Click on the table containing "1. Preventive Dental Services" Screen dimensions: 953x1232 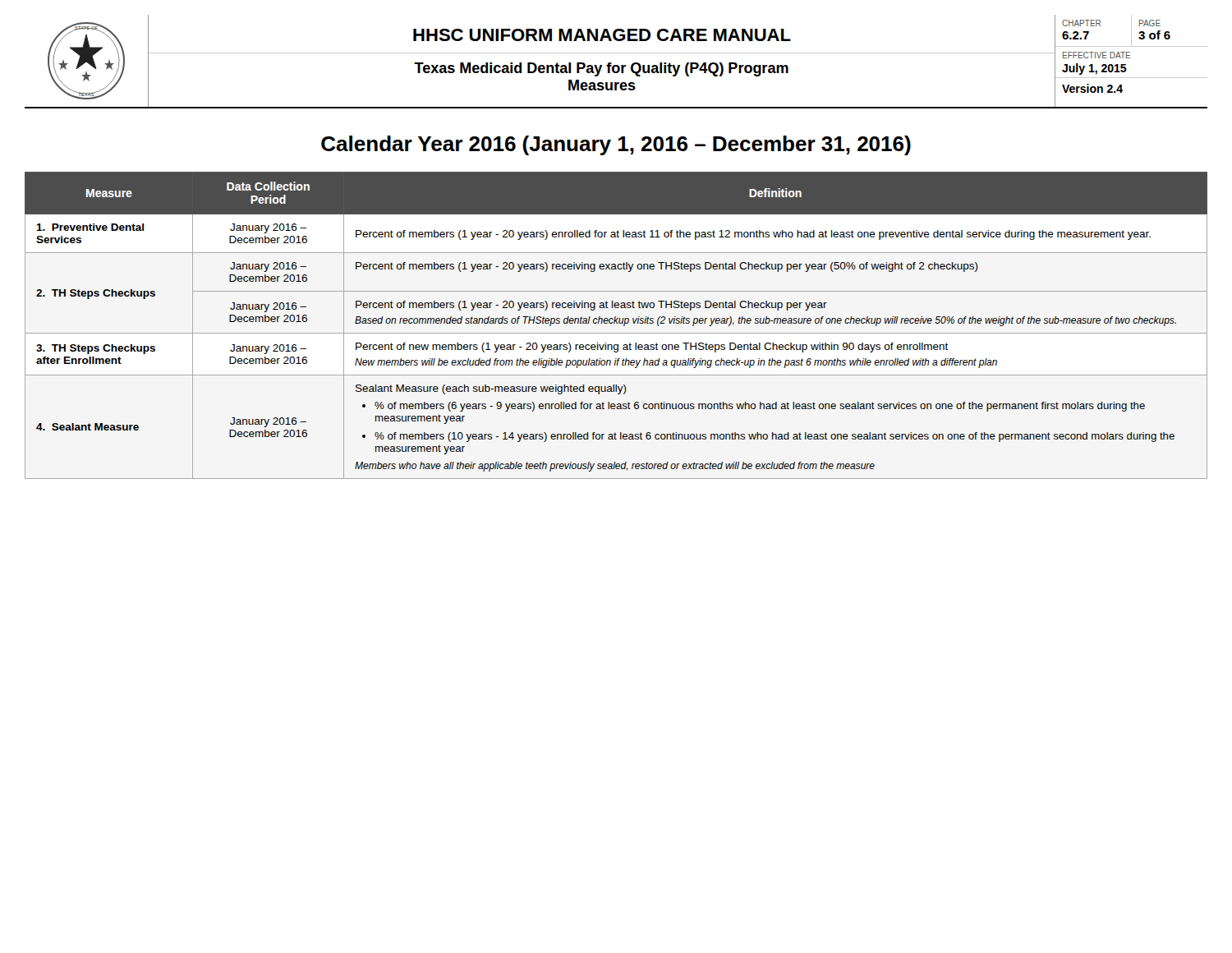point(616,325)
